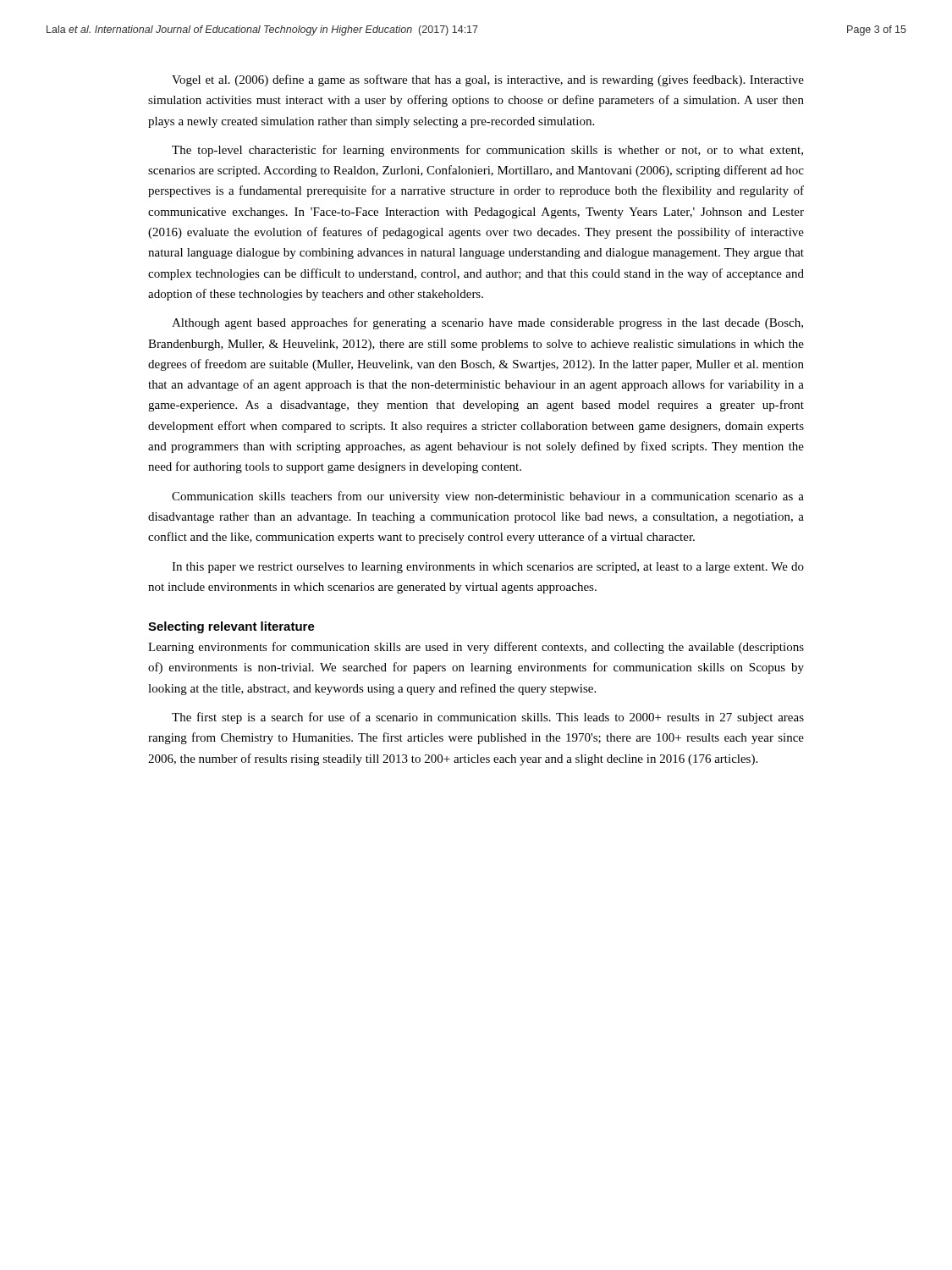Point to the block beginning "Although agent based approaches for generating a"
This screenshot has height=1270, width=952.
click(x=476, y=395)
